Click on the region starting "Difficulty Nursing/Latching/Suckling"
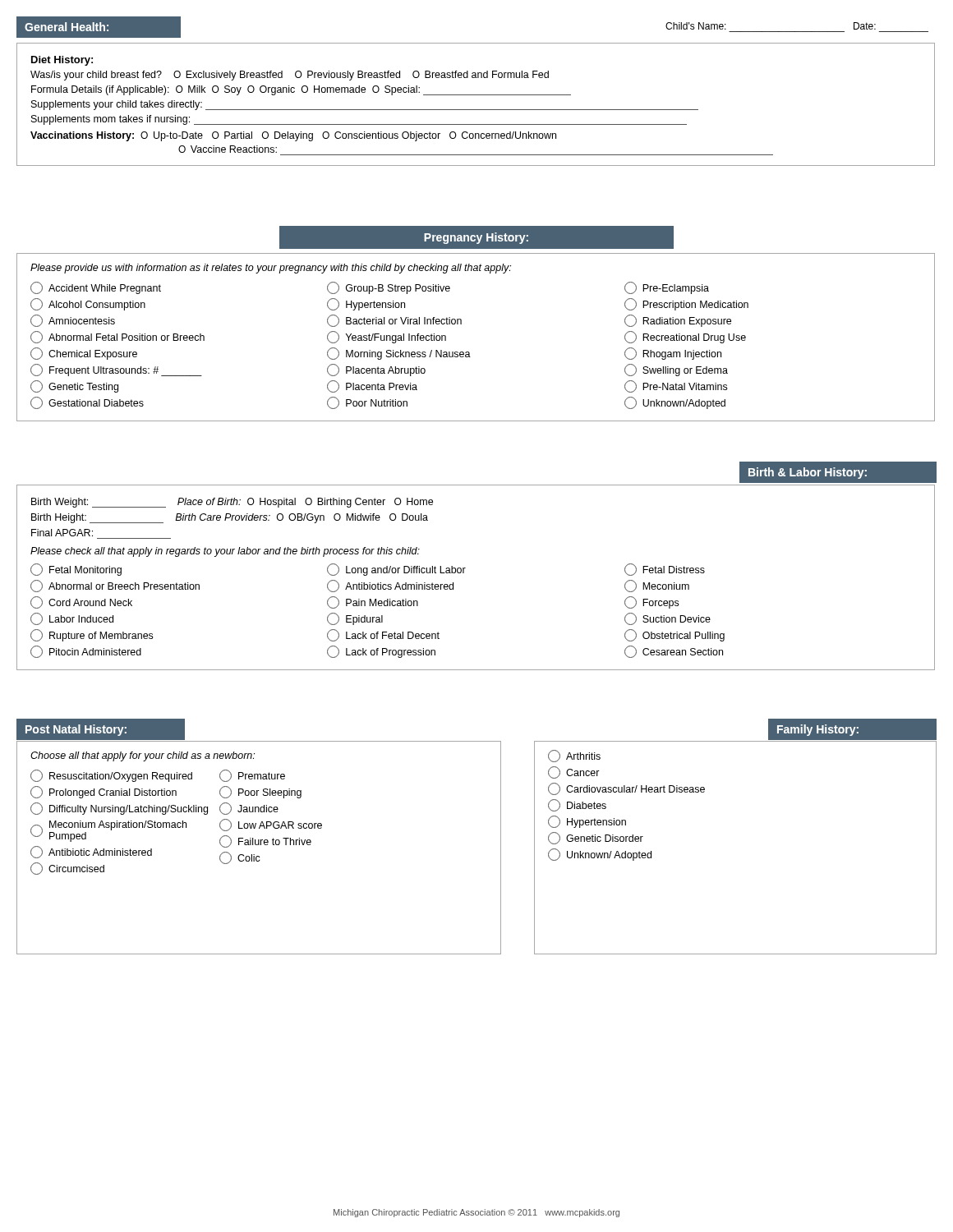 (x=120, y=809)
